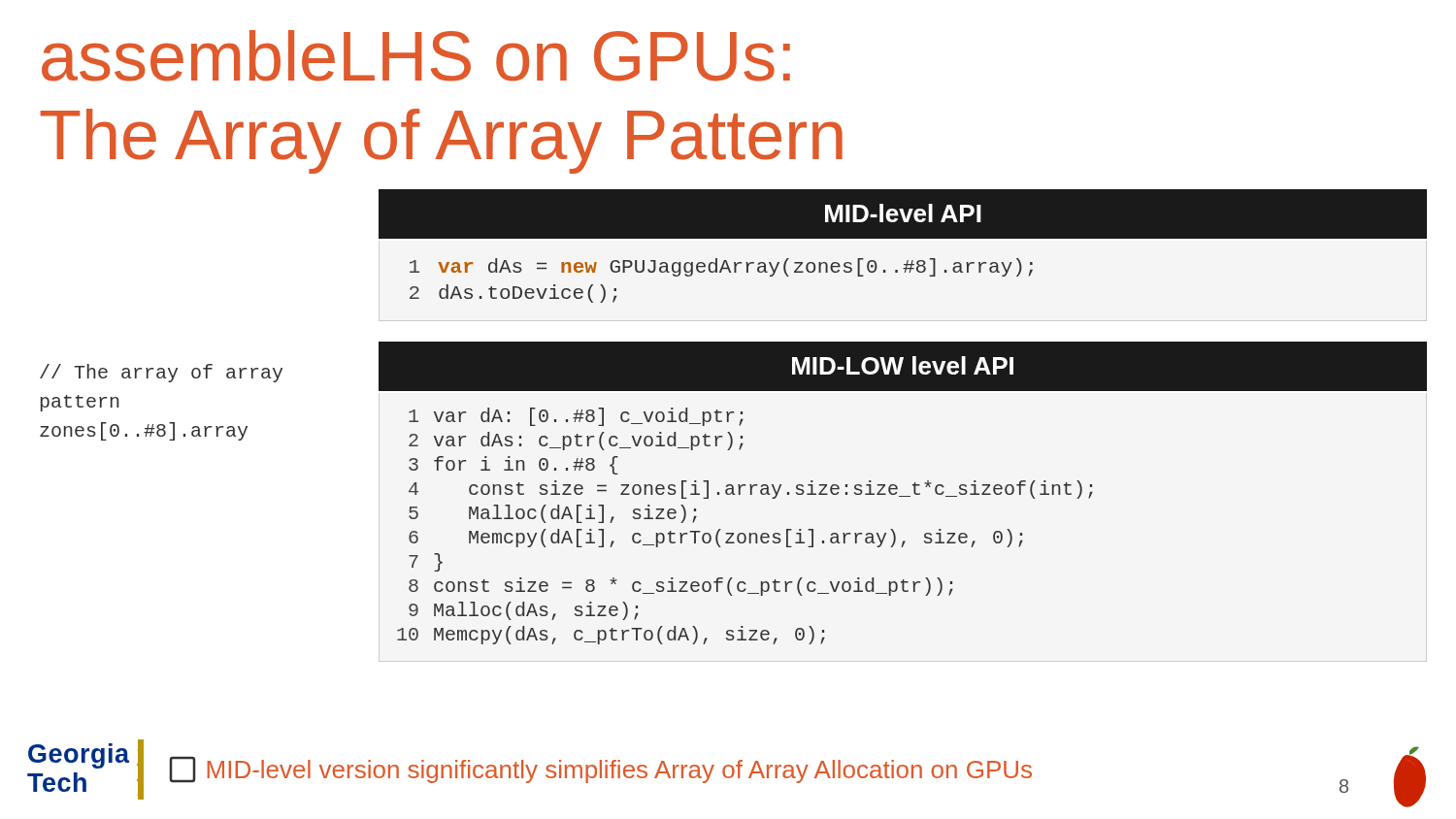Locate the text block containing "1 var dAs = new"
This screenshot has height=819, width=1456.
point(899,280)
